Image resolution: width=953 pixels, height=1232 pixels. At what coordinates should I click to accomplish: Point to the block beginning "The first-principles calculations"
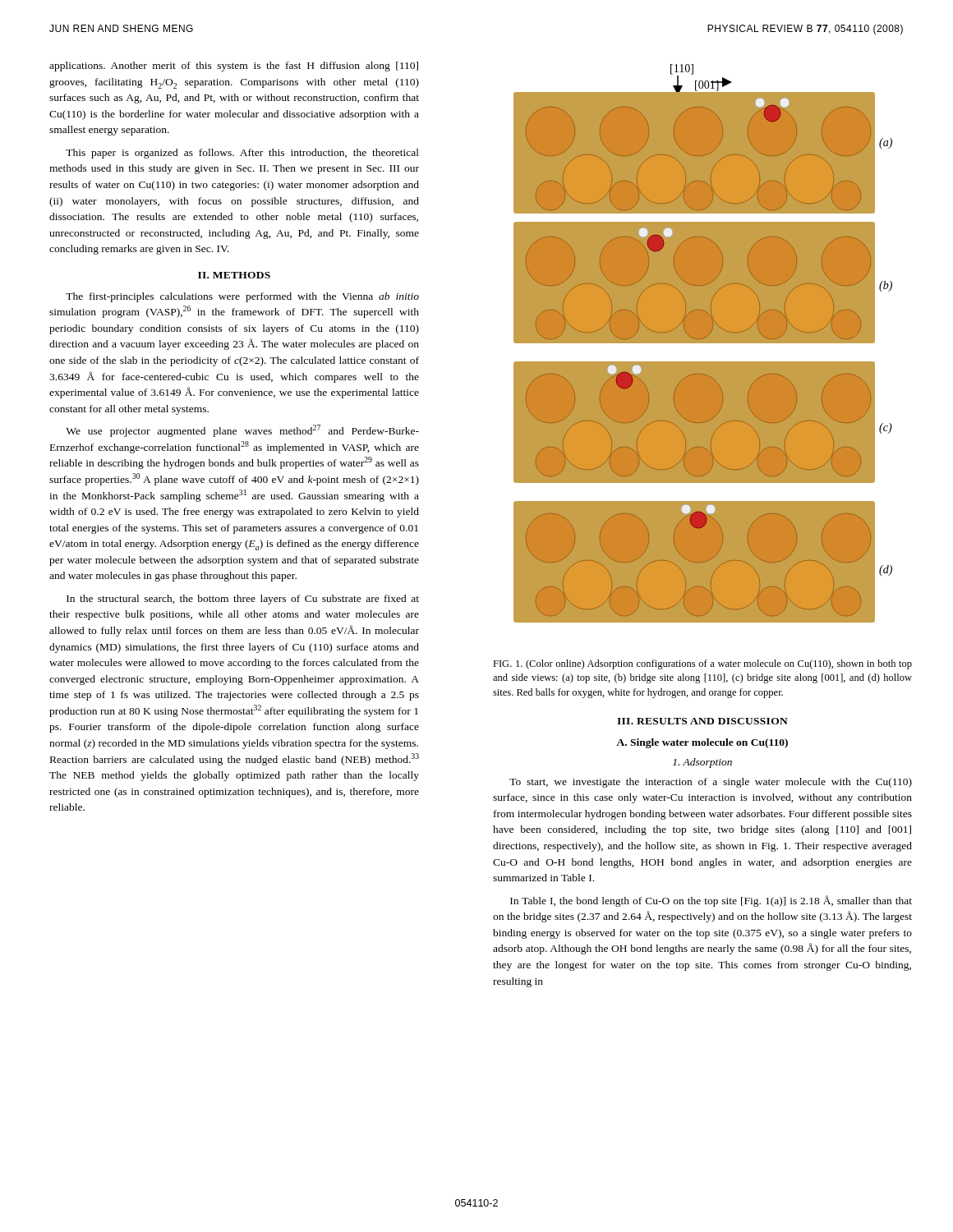[x=234, y=552]
